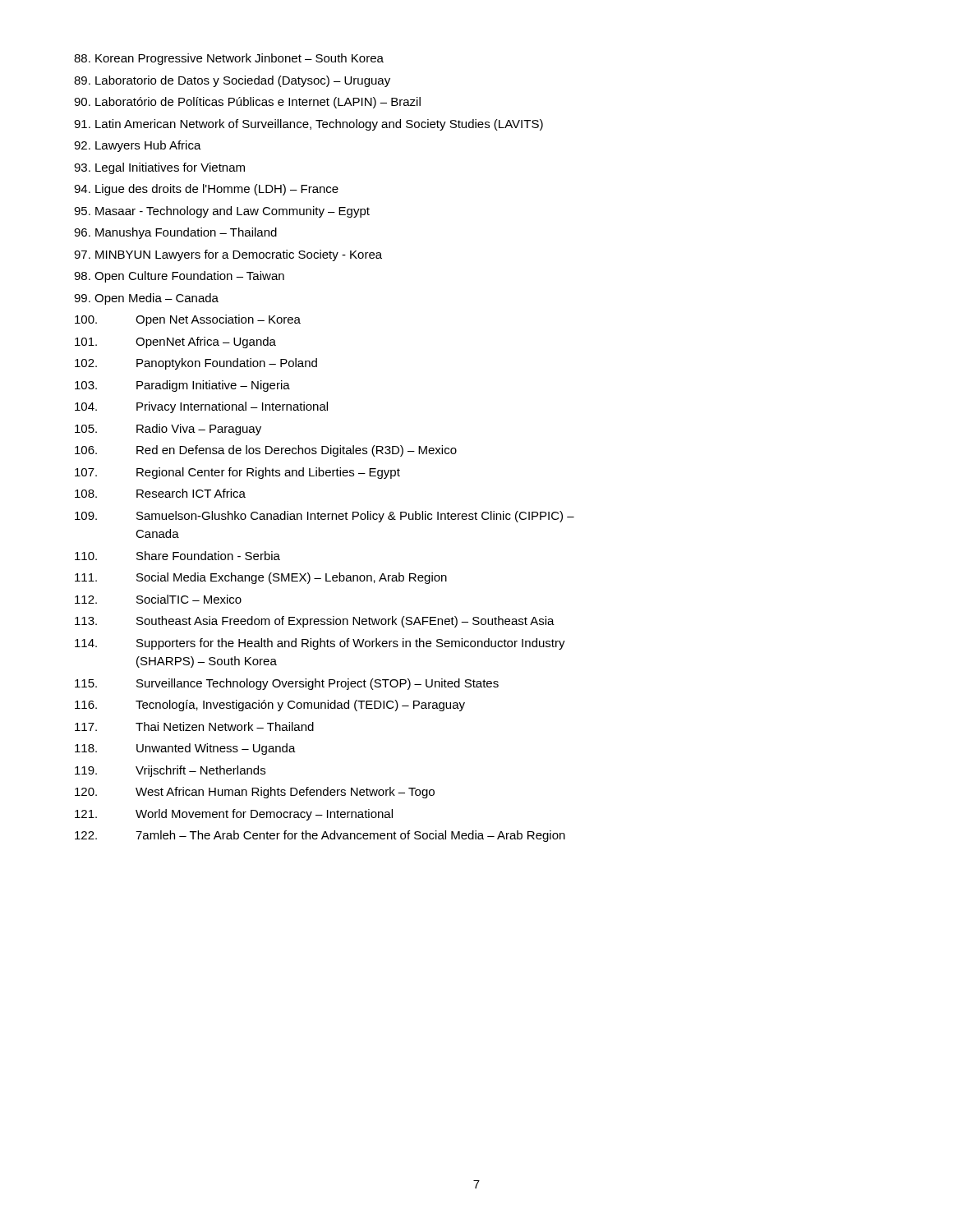Find the text starting "107. Regional Center for Rights and Liberties"

237,473
